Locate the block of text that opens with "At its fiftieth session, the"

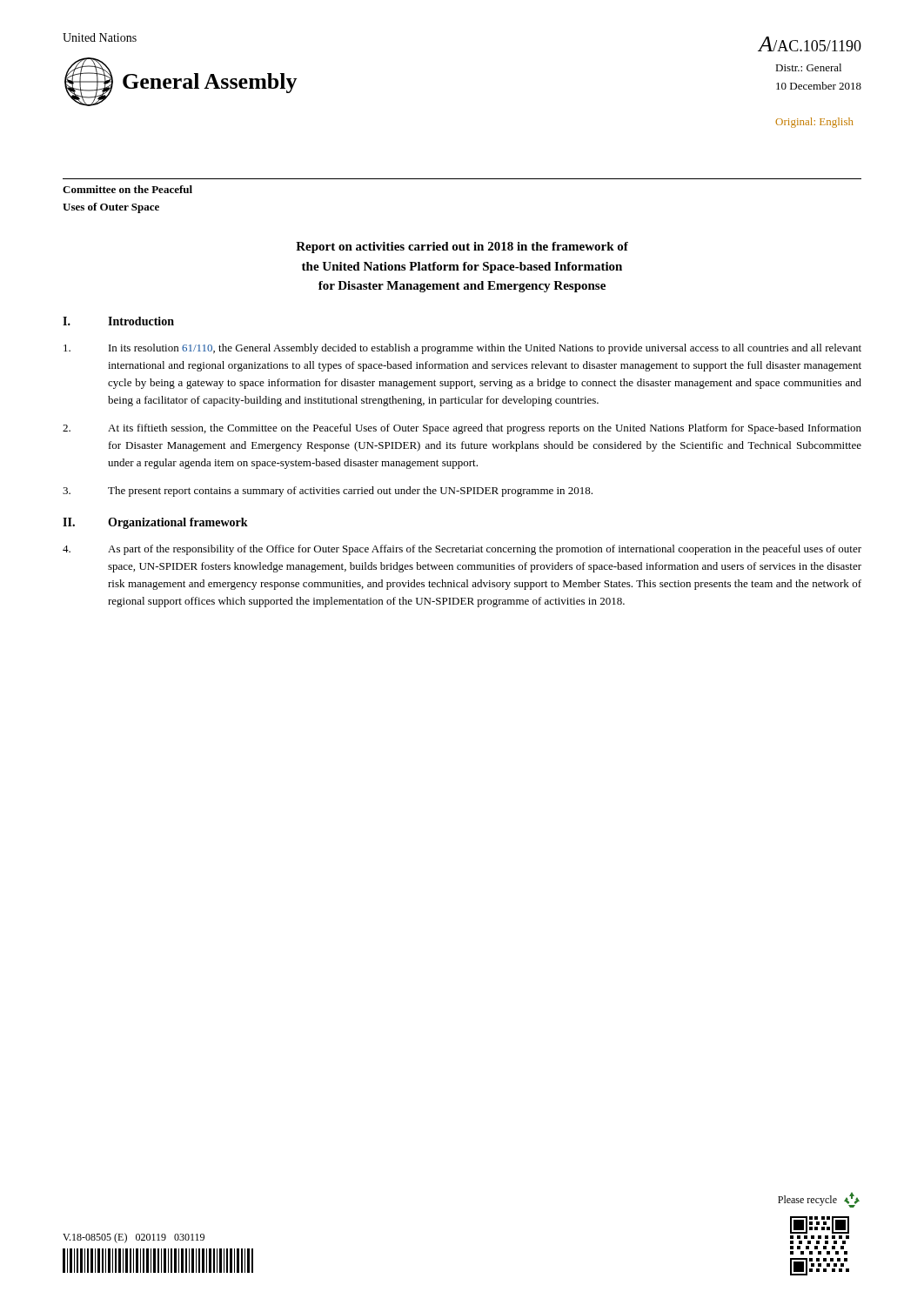point(462,446)
